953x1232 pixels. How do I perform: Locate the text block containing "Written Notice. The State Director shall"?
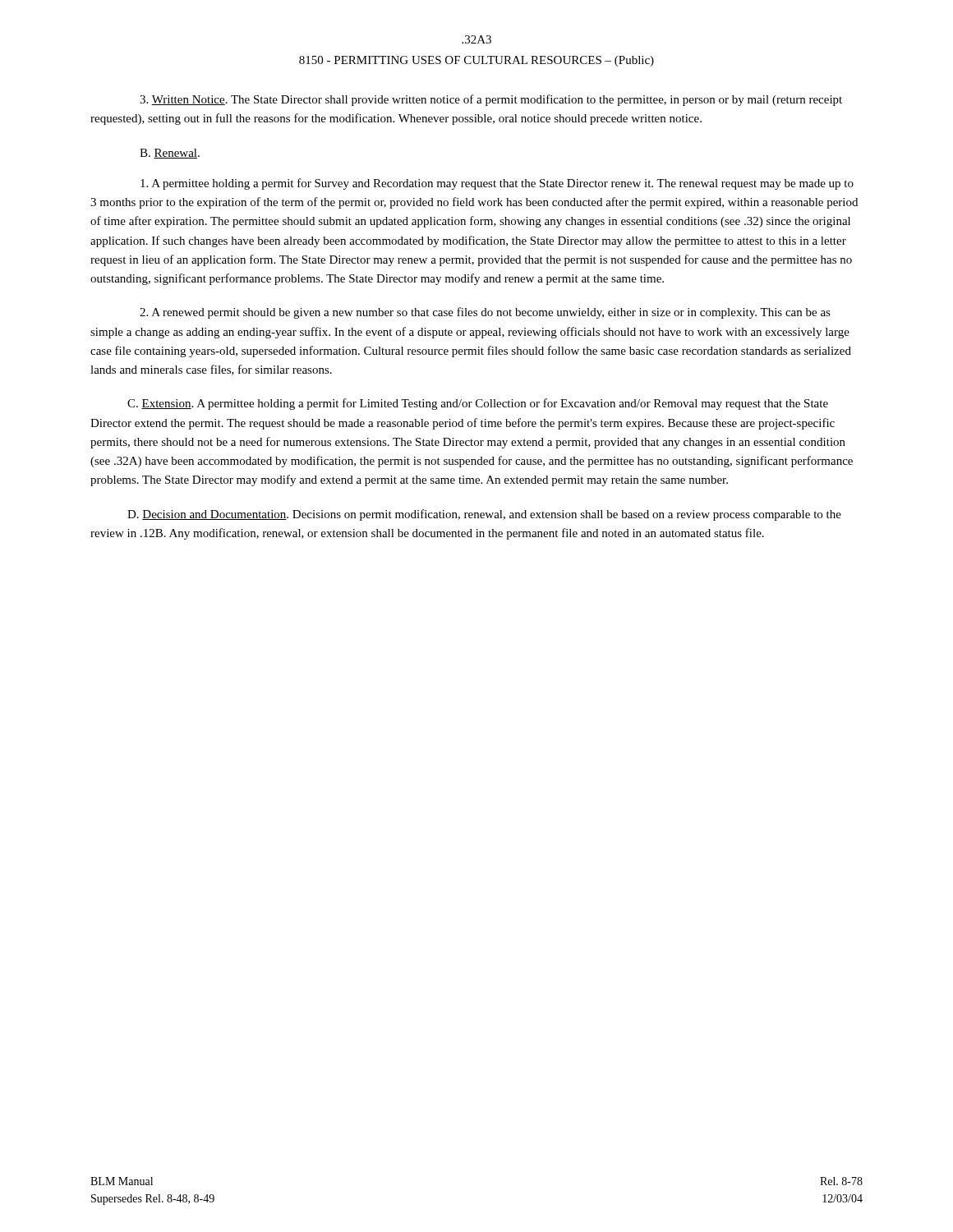pos(466,109)
